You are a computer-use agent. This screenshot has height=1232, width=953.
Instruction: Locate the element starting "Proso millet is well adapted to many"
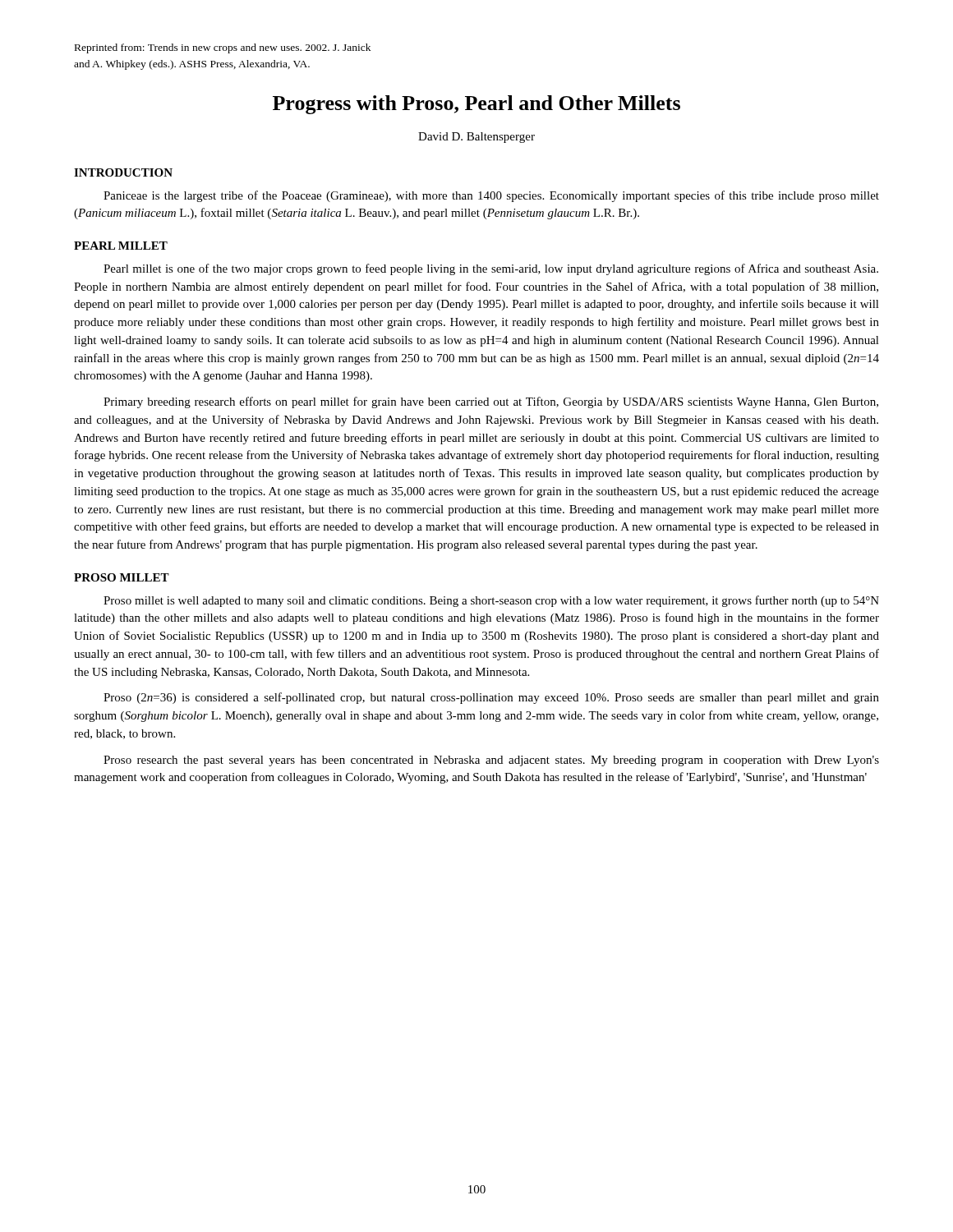tap(476, 636)
